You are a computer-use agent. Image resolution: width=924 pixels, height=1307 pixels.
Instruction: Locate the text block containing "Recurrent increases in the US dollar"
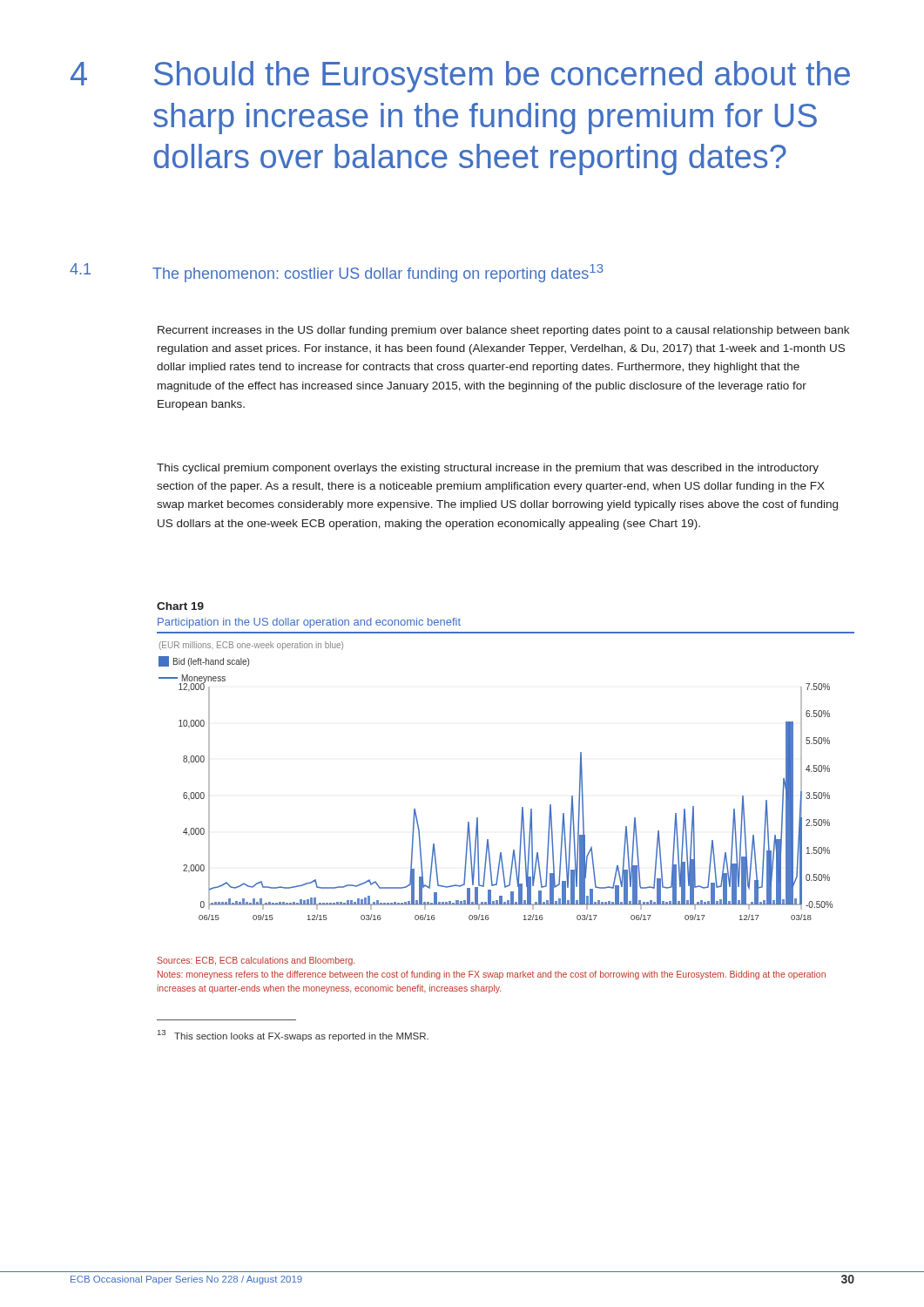pos(503,367)
